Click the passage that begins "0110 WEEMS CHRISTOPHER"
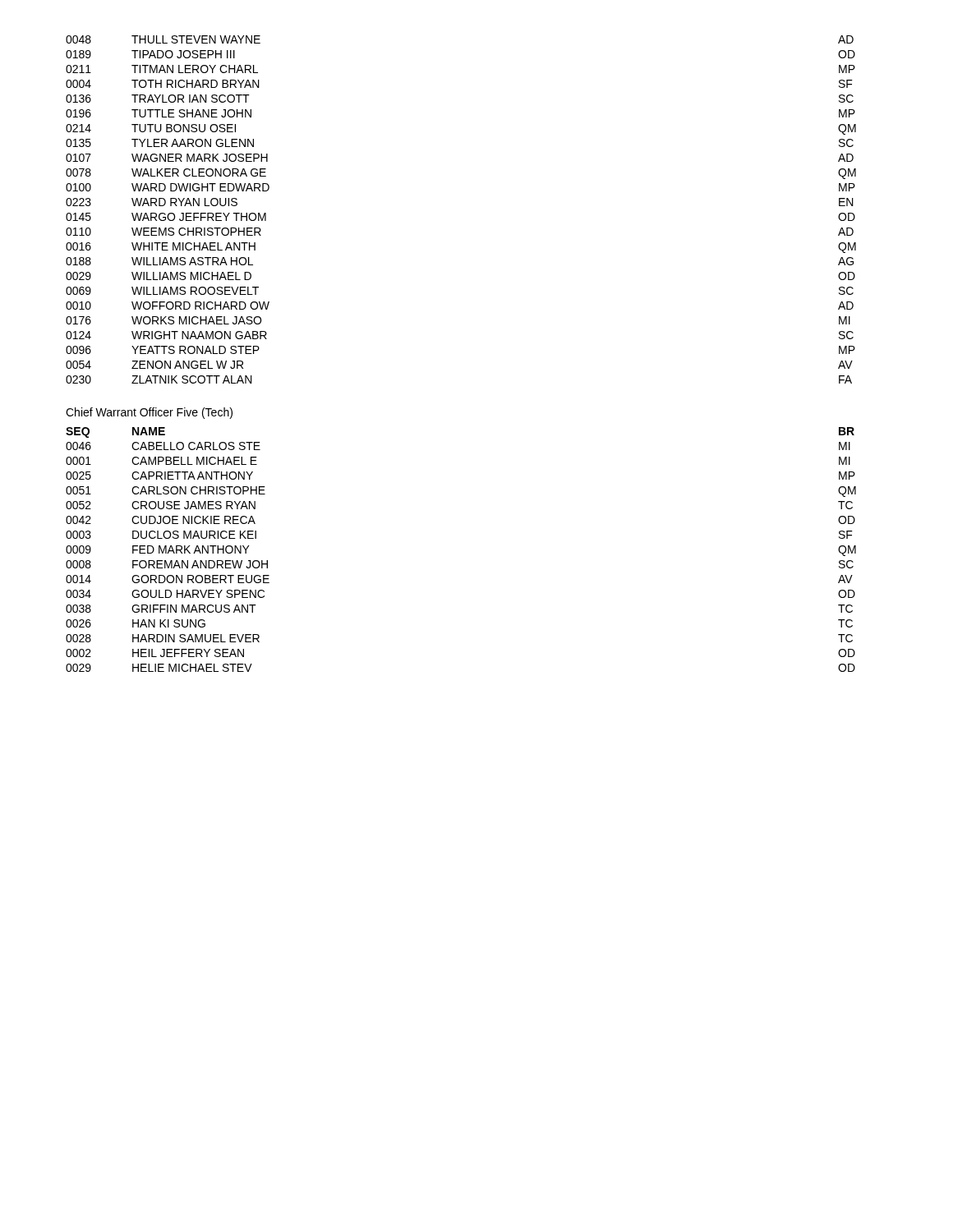 coord(75,231)
